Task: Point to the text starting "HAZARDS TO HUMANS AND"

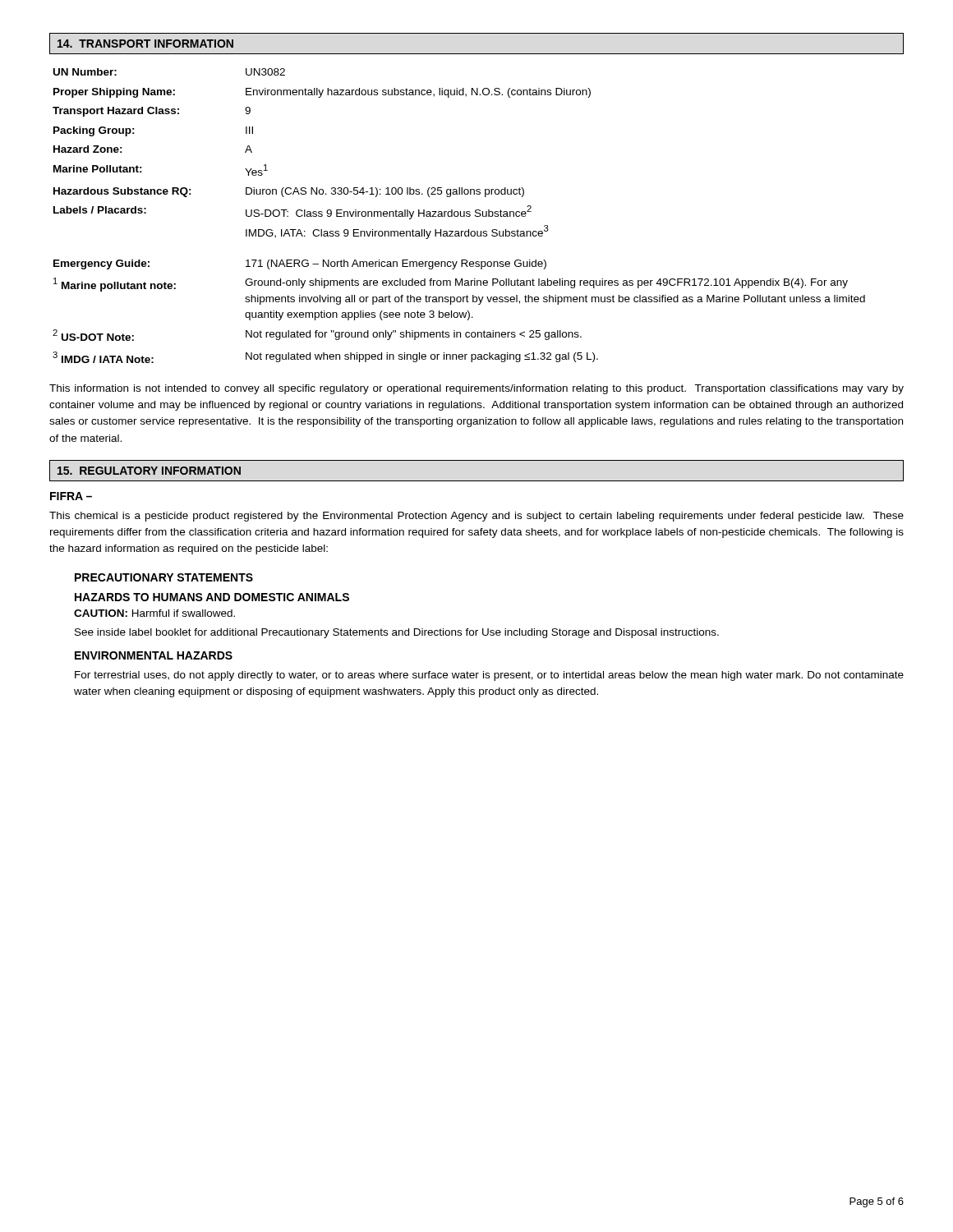Action: pos(212,597)
